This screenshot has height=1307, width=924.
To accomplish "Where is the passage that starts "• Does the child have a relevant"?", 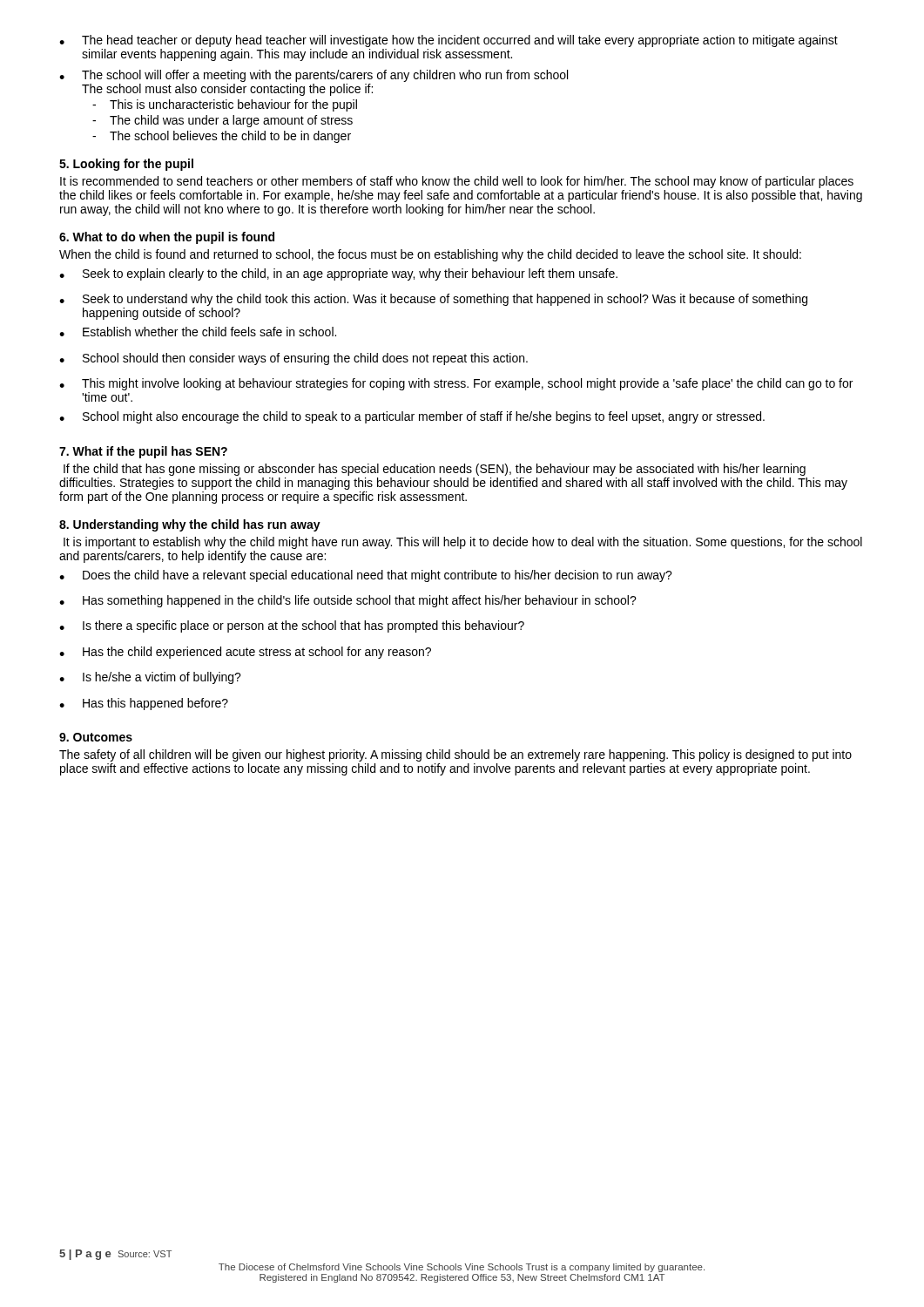I will [x=366, y=578].
